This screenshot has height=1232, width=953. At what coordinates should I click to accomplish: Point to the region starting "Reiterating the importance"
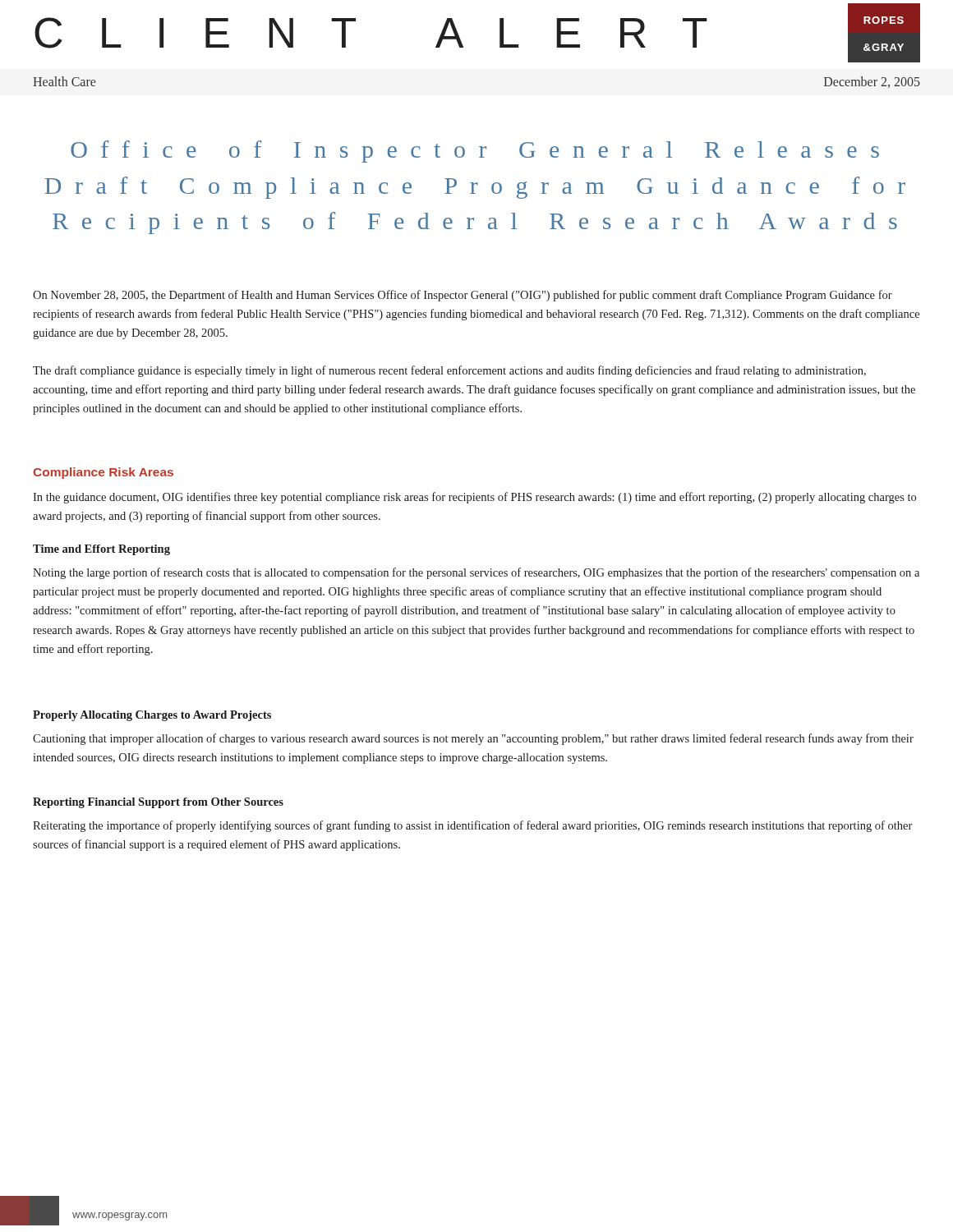[x=472, y=835]
